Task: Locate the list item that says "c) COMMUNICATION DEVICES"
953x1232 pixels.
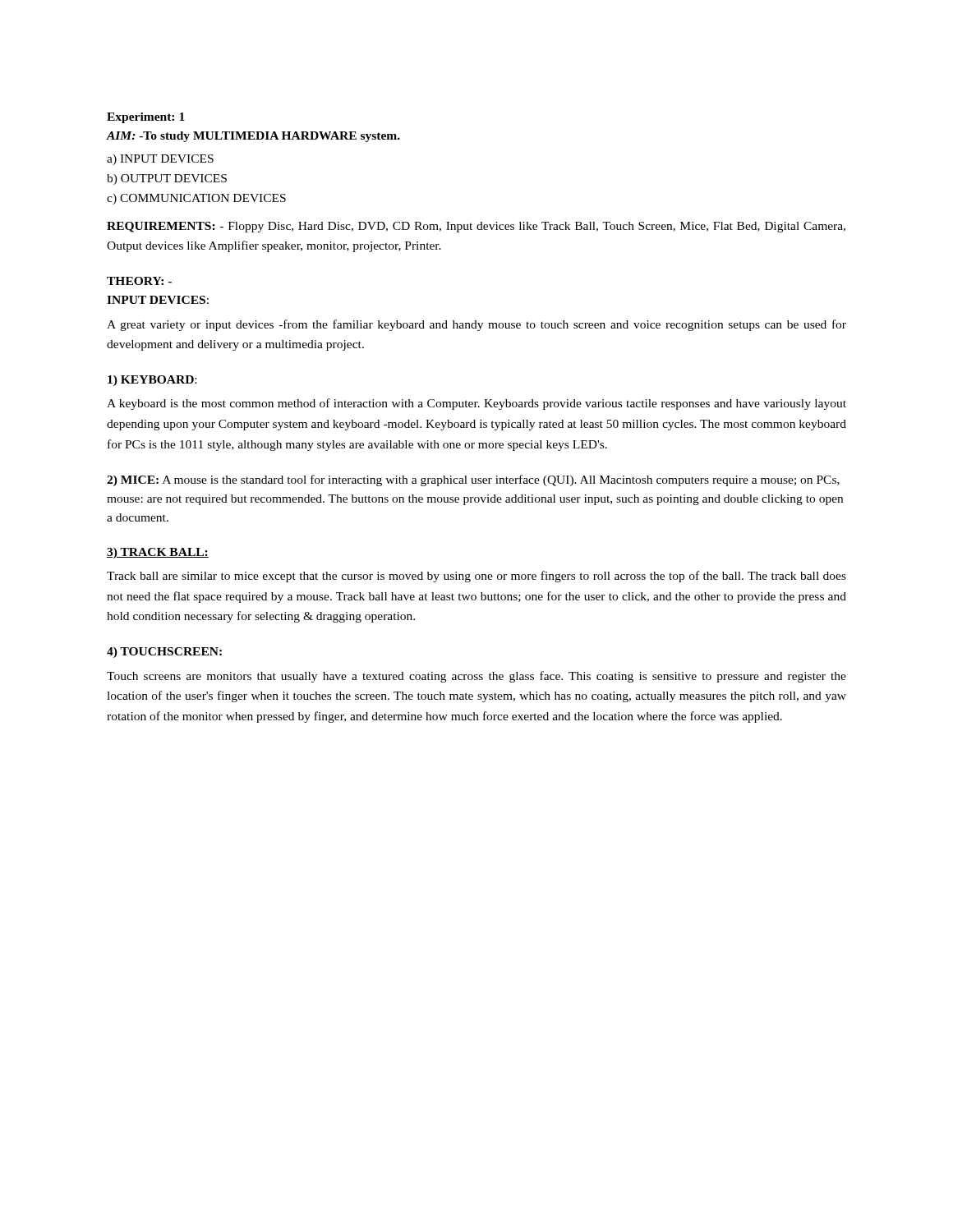Action: pyautogui.click(x=197, y=197)
